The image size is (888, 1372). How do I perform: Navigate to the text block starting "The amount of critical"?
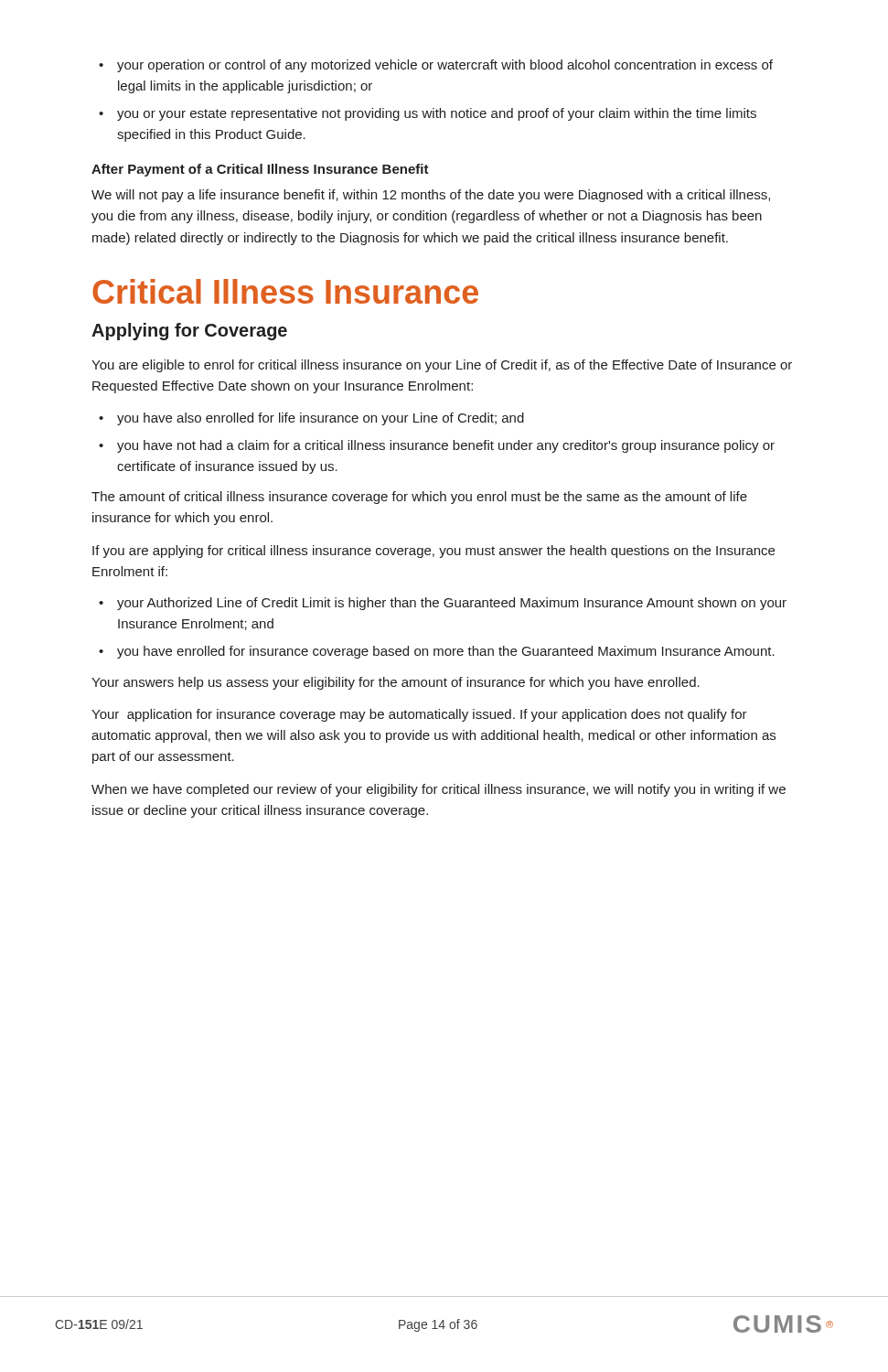pyautogui.click(x=419, y=507)
